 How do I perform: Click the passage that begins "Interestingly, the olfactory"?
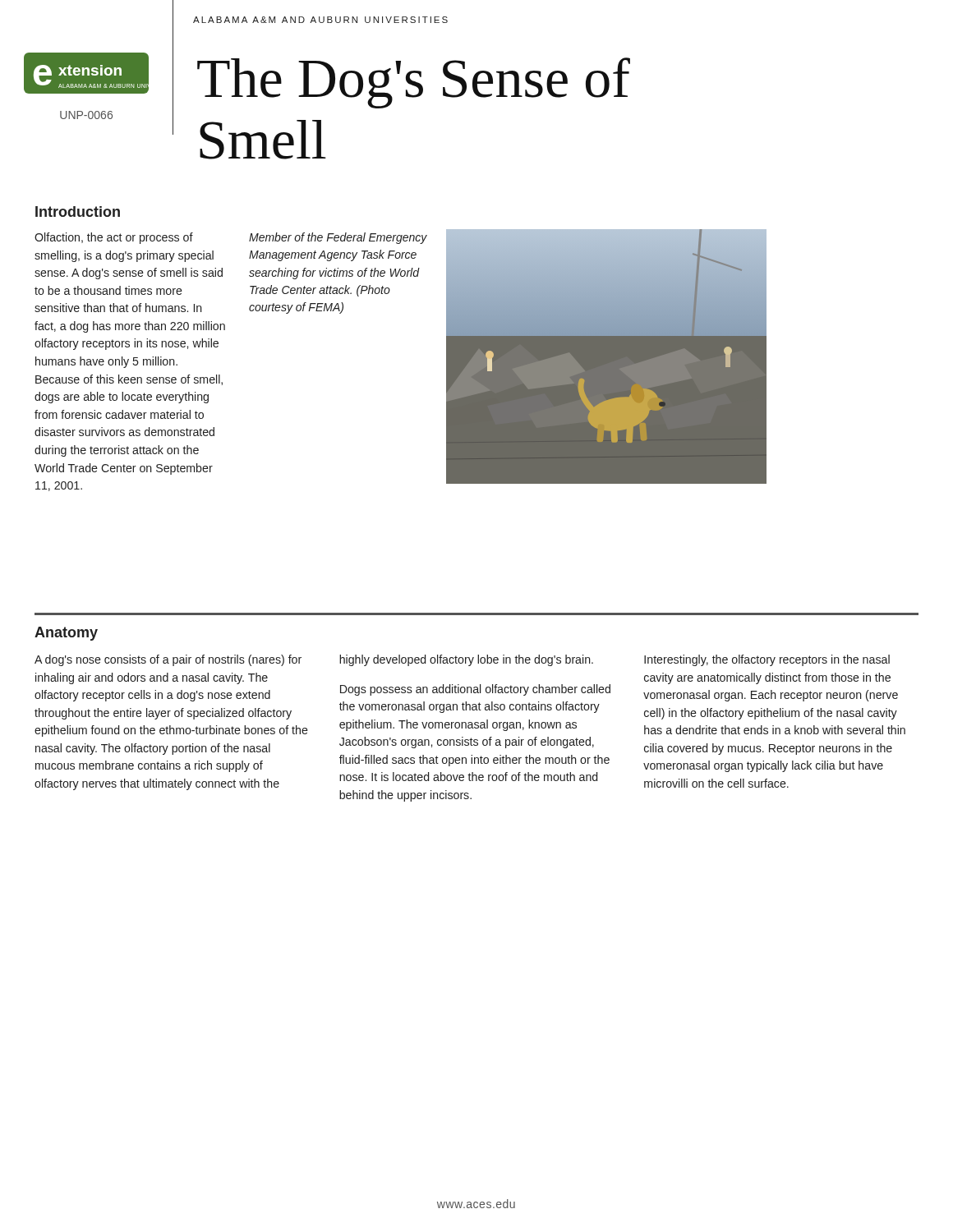[775, 722]
